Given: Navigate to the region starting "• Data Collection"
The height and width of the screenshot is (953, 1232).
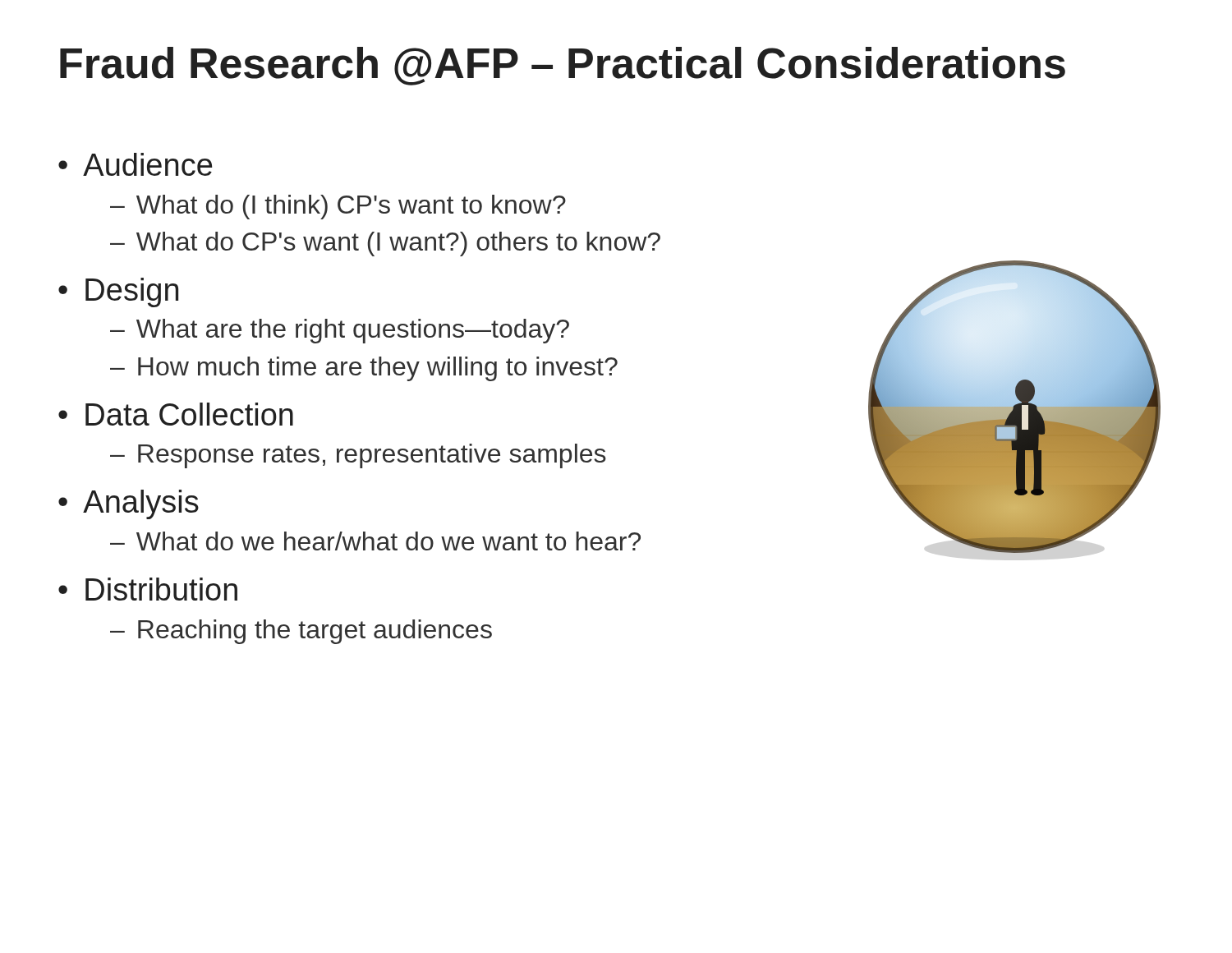Looking at the screenshot, I should [x=176, y=415].
